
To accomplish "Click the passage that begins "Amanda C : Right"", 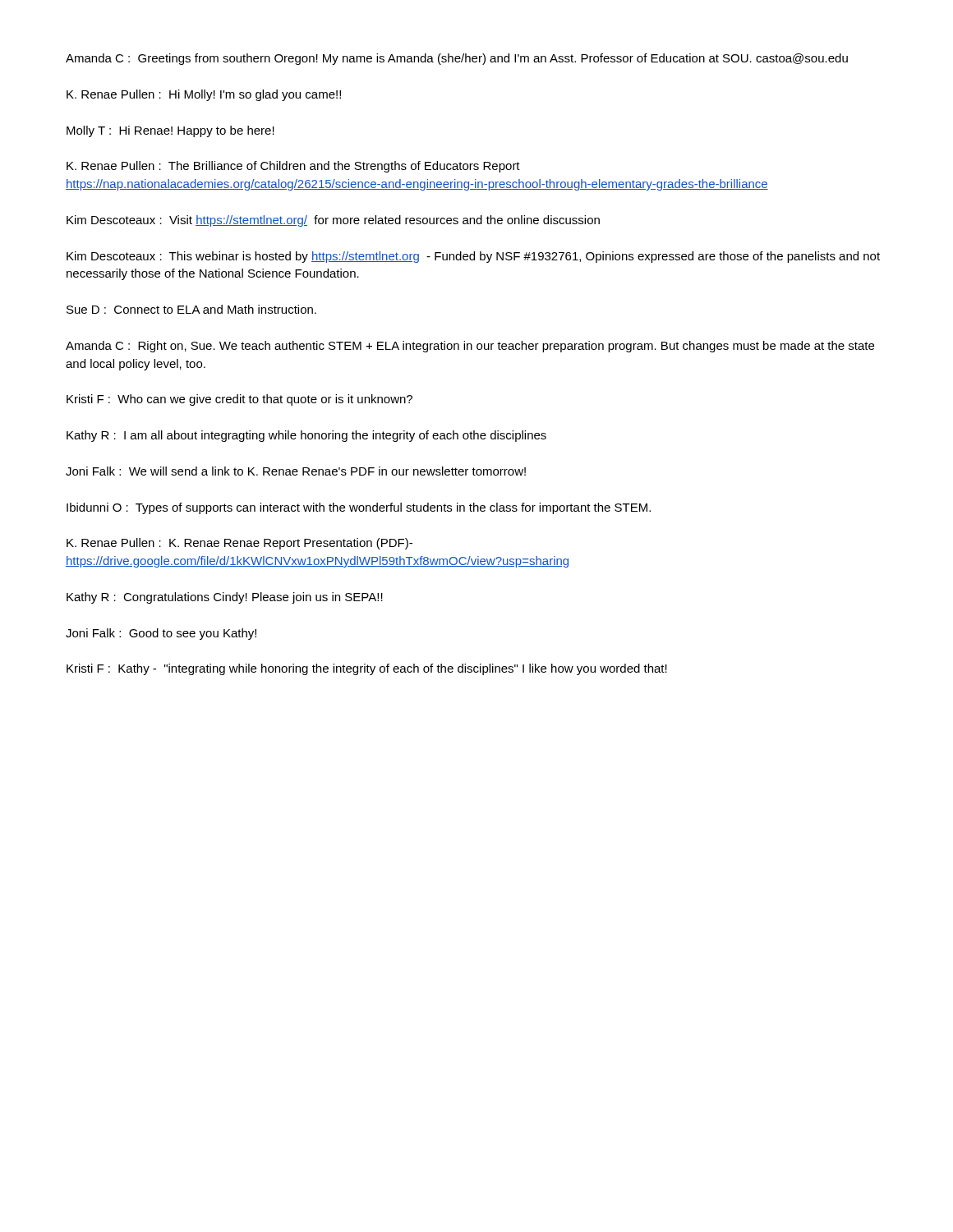I will pyautogui.click(x=470, y=354).
